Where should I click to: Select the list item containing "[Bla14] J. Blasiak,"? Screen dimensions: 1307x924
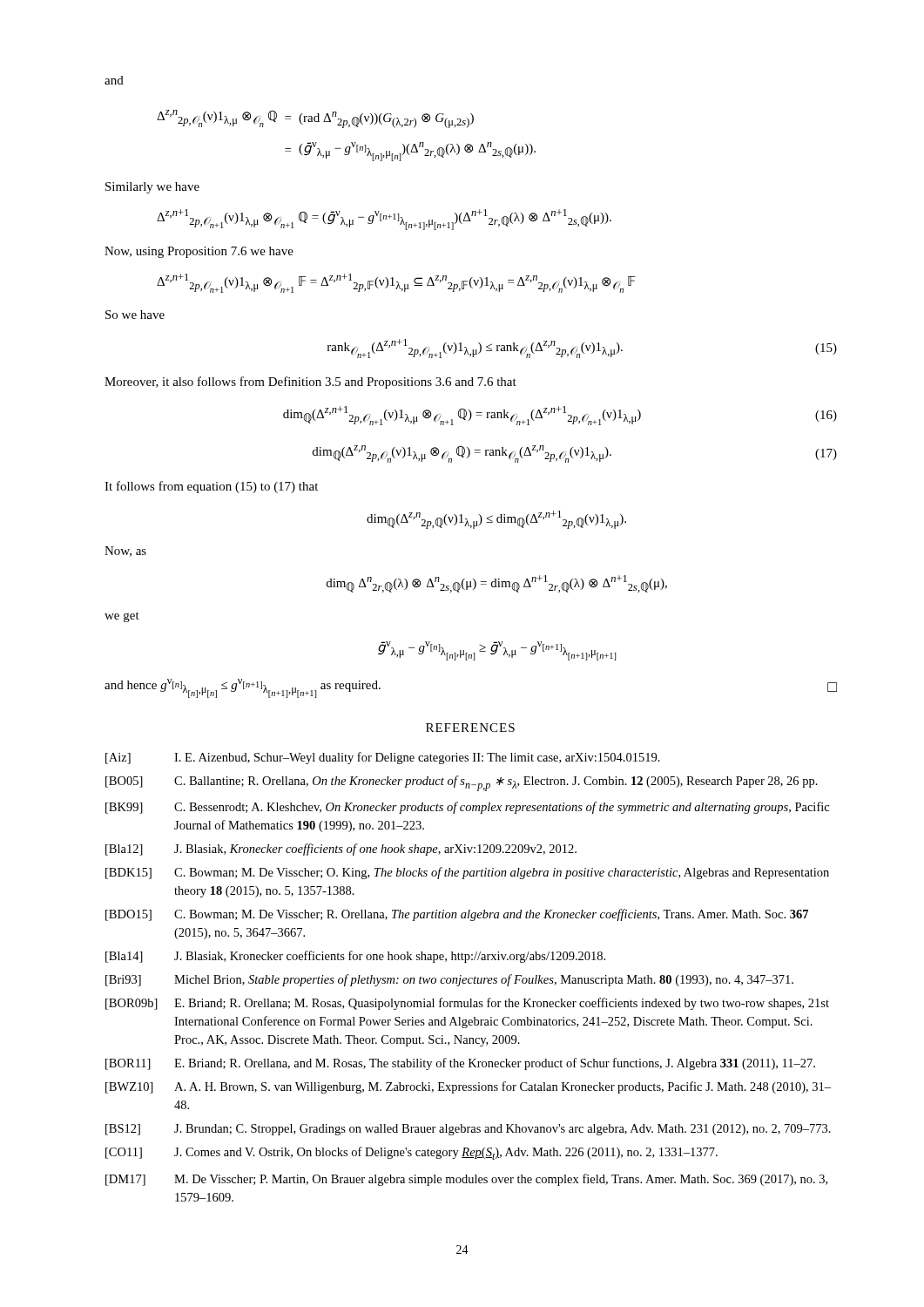[x=471, y=956]
